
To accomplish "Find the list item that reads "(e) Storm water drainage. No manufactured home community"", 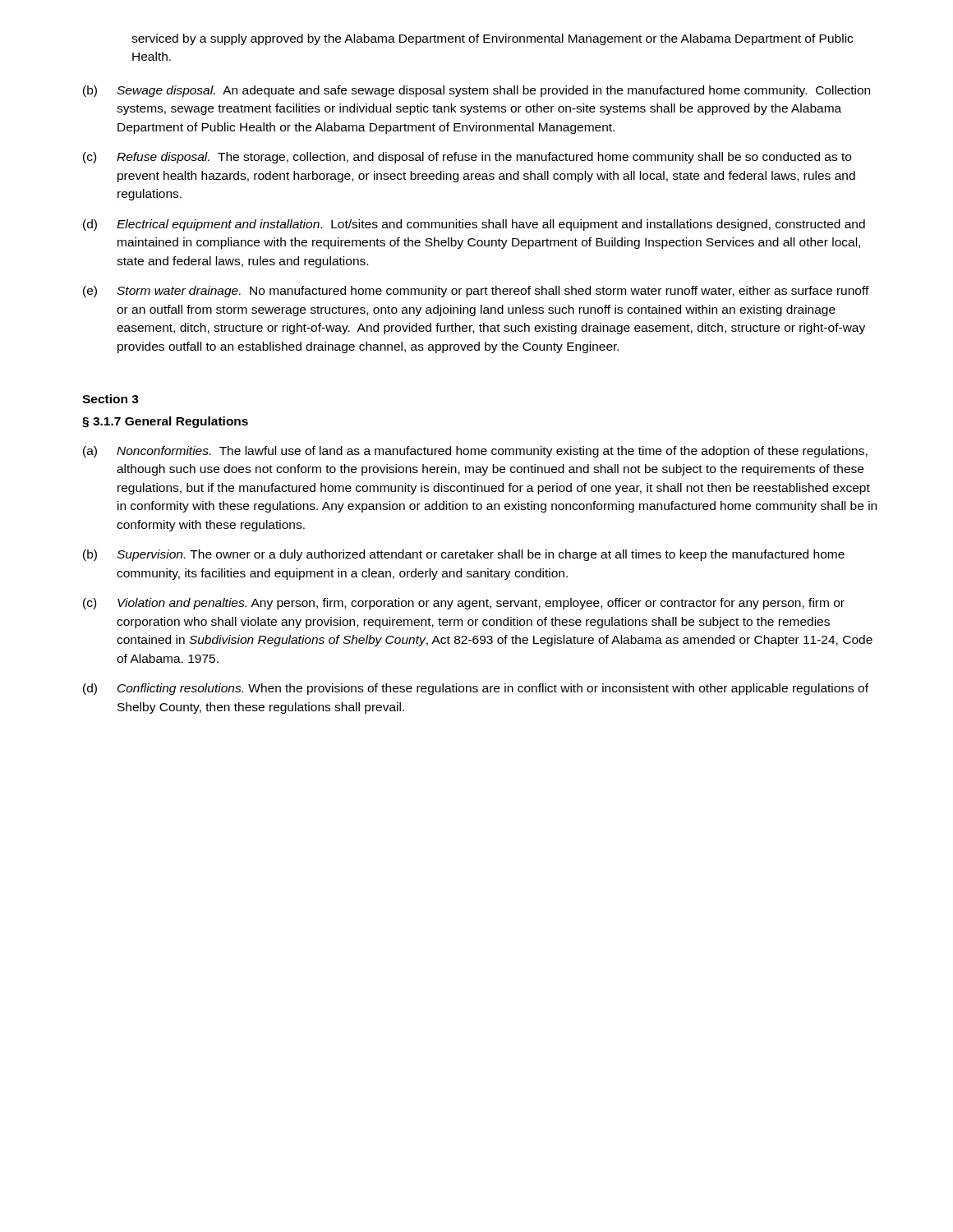I will 481,319.
